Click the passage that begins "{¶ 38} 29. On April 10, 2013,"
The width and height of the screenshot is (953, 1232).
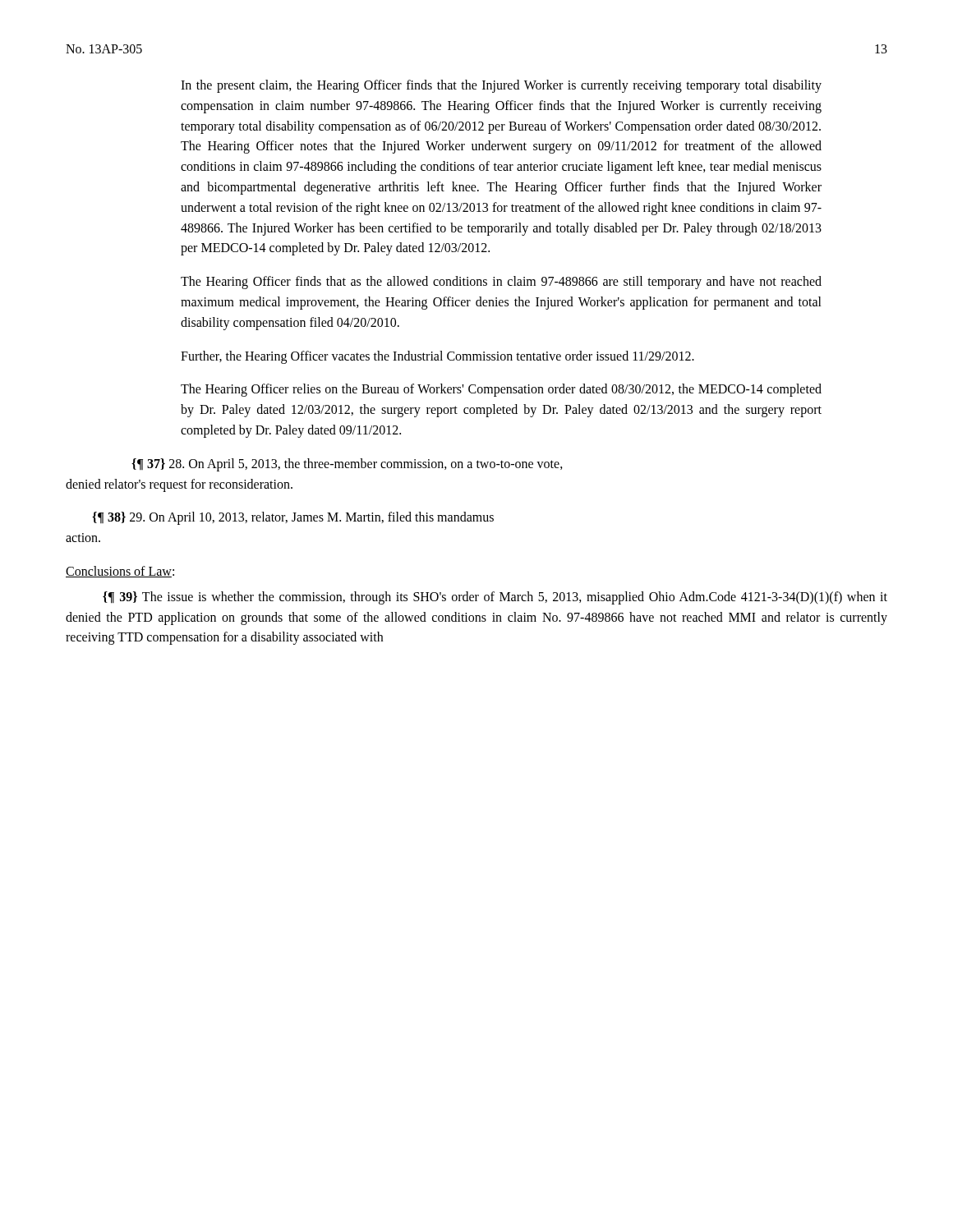pyautogui.click(x=280, y=527)
